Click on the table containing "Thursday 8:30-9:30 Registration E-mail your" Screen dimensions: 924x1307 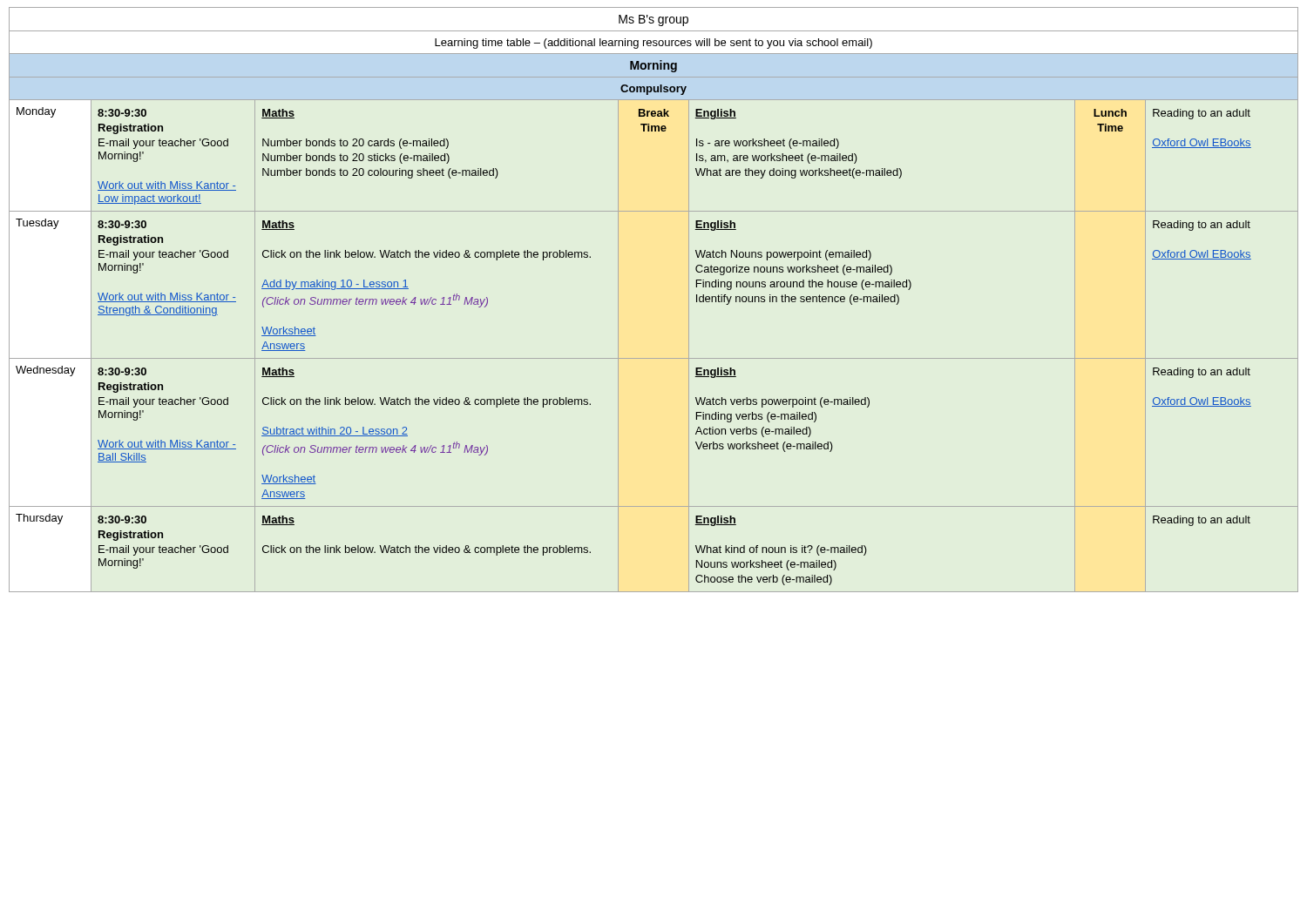pos(654,549)
